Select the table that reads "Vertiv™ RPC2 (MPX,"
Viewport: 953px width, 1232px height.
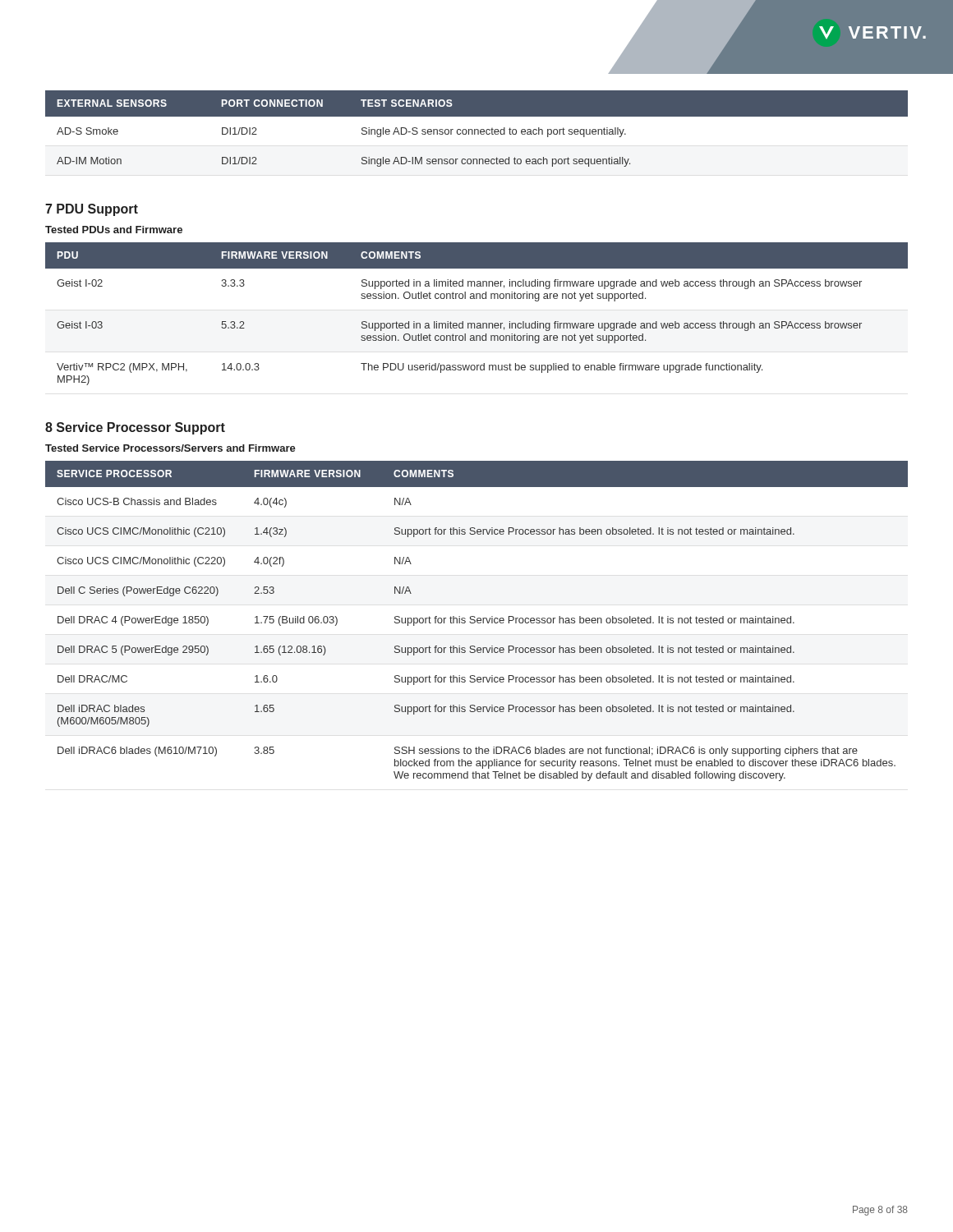pos(476,318)
